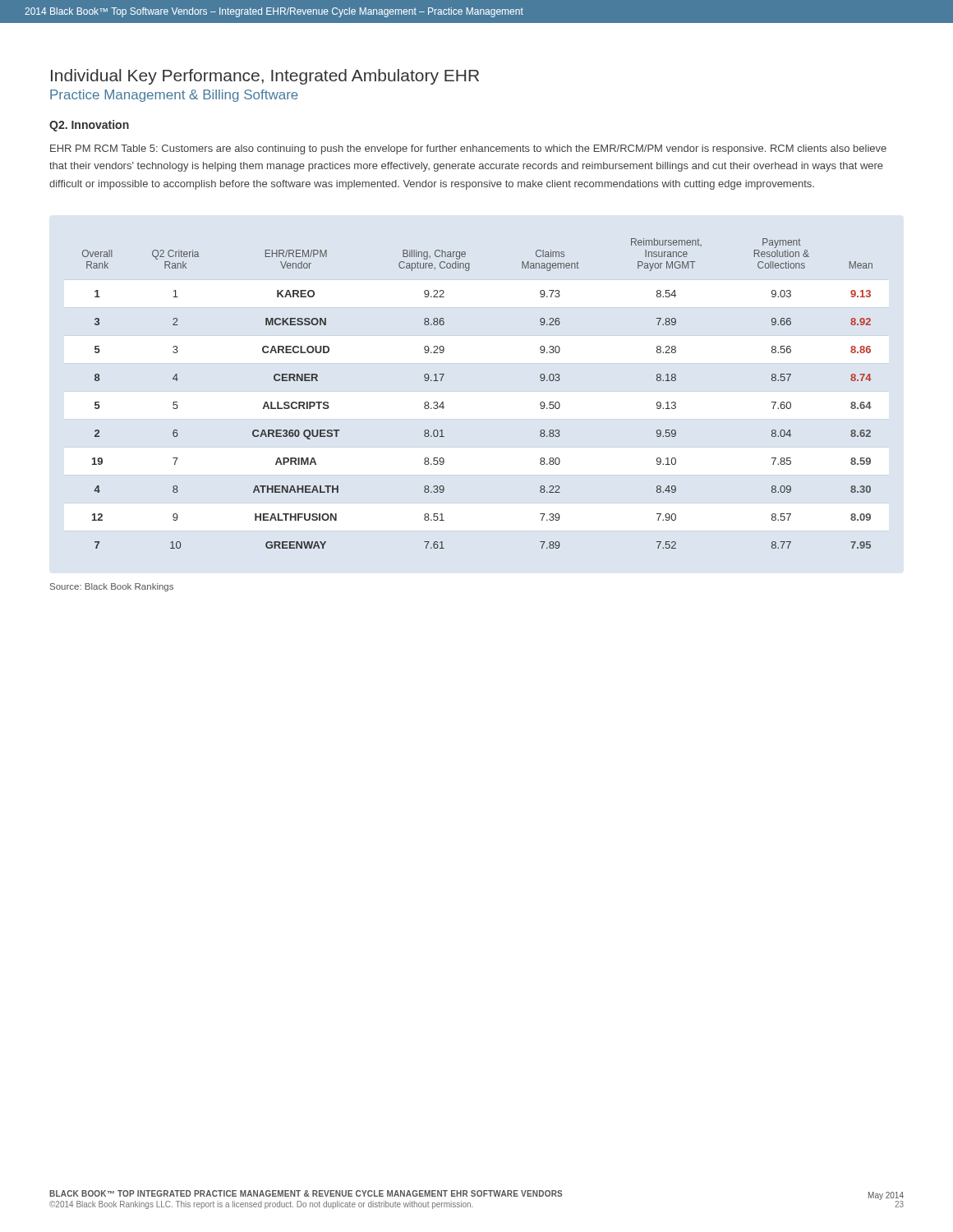The image size is (953, 1232).
Task: Click on the passage starting "Source: Black Book Rankings"
Action: [x=112, y=587]
